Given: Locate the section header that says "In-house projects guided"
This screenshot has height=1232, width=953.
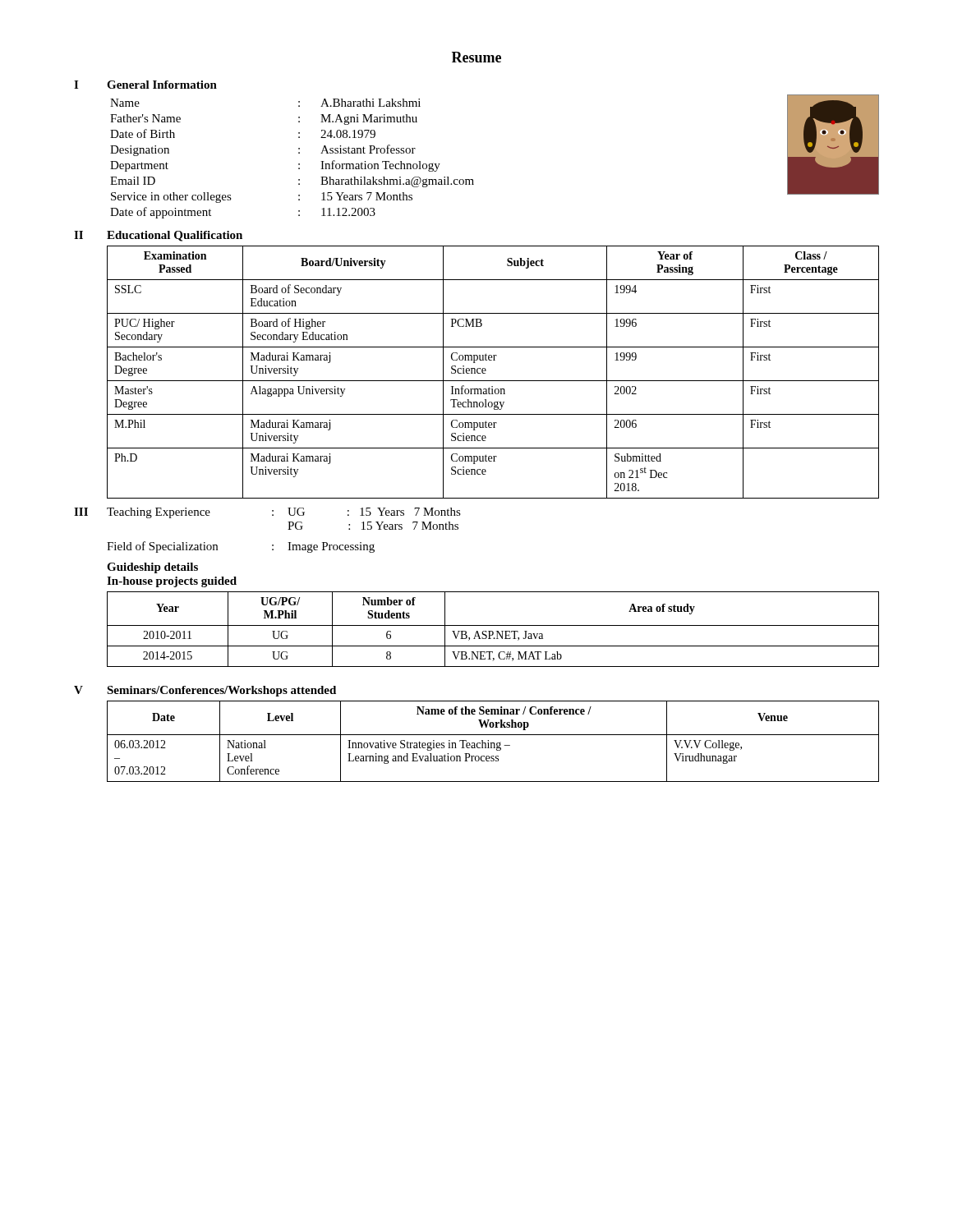Looking at the screenshot, I should coord(172,580).
